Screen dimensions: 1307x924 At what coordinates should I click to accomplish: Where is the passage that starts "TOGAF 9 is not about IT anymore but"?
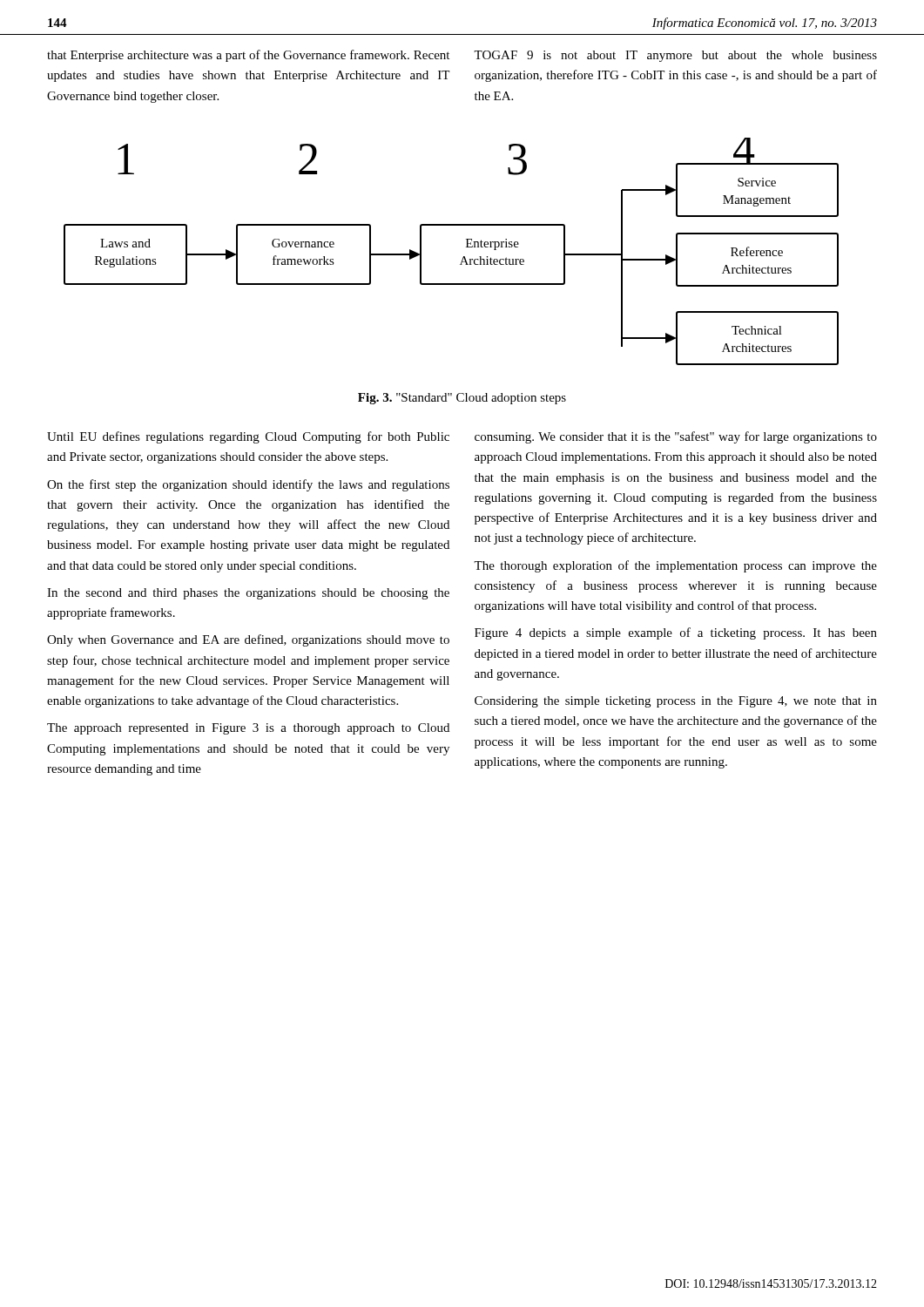[x=676, y=75]
